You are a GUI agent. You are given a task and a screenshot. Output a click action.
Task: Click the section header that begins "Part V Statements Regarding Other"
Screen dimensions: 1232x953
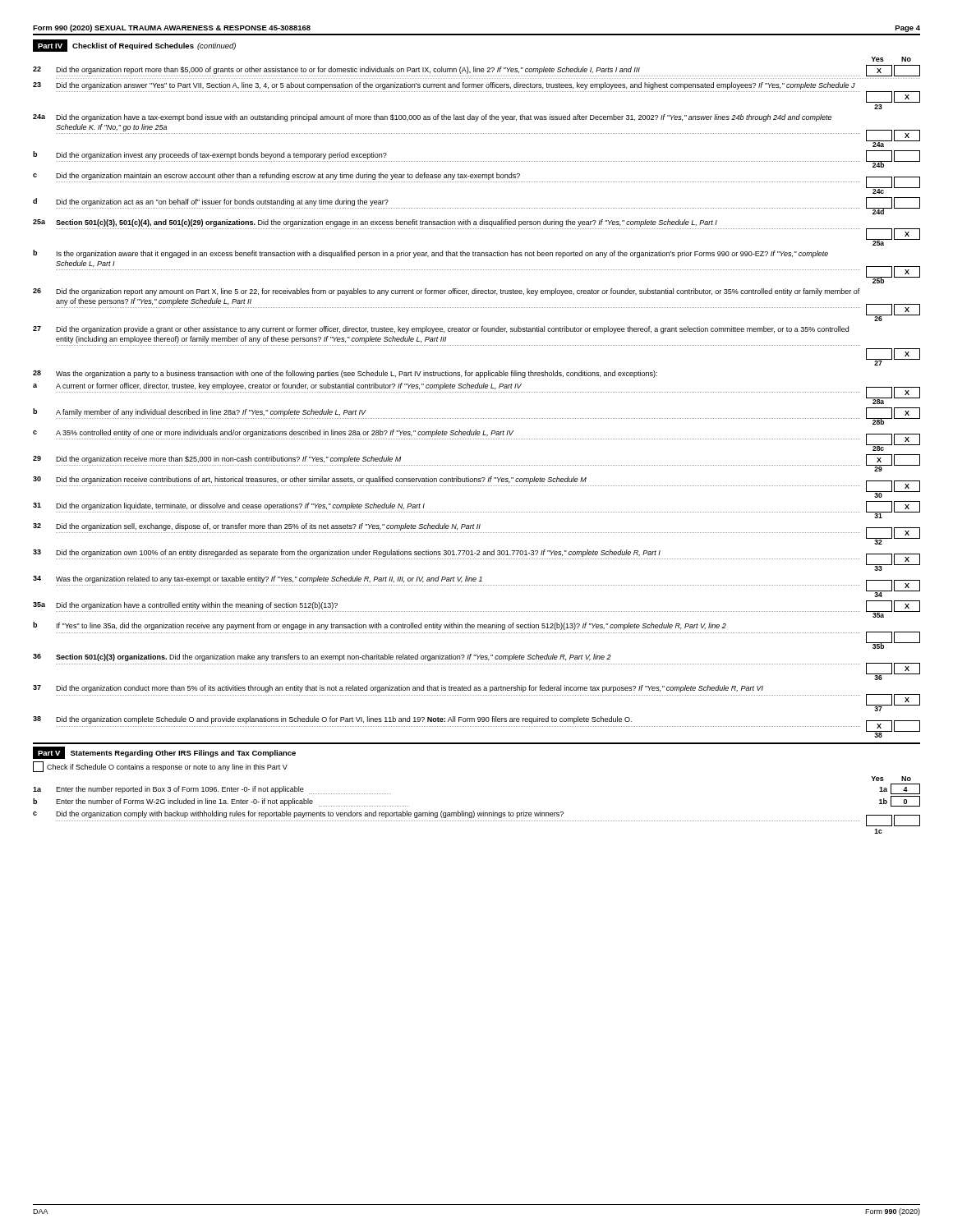click(x=164, y=753)
